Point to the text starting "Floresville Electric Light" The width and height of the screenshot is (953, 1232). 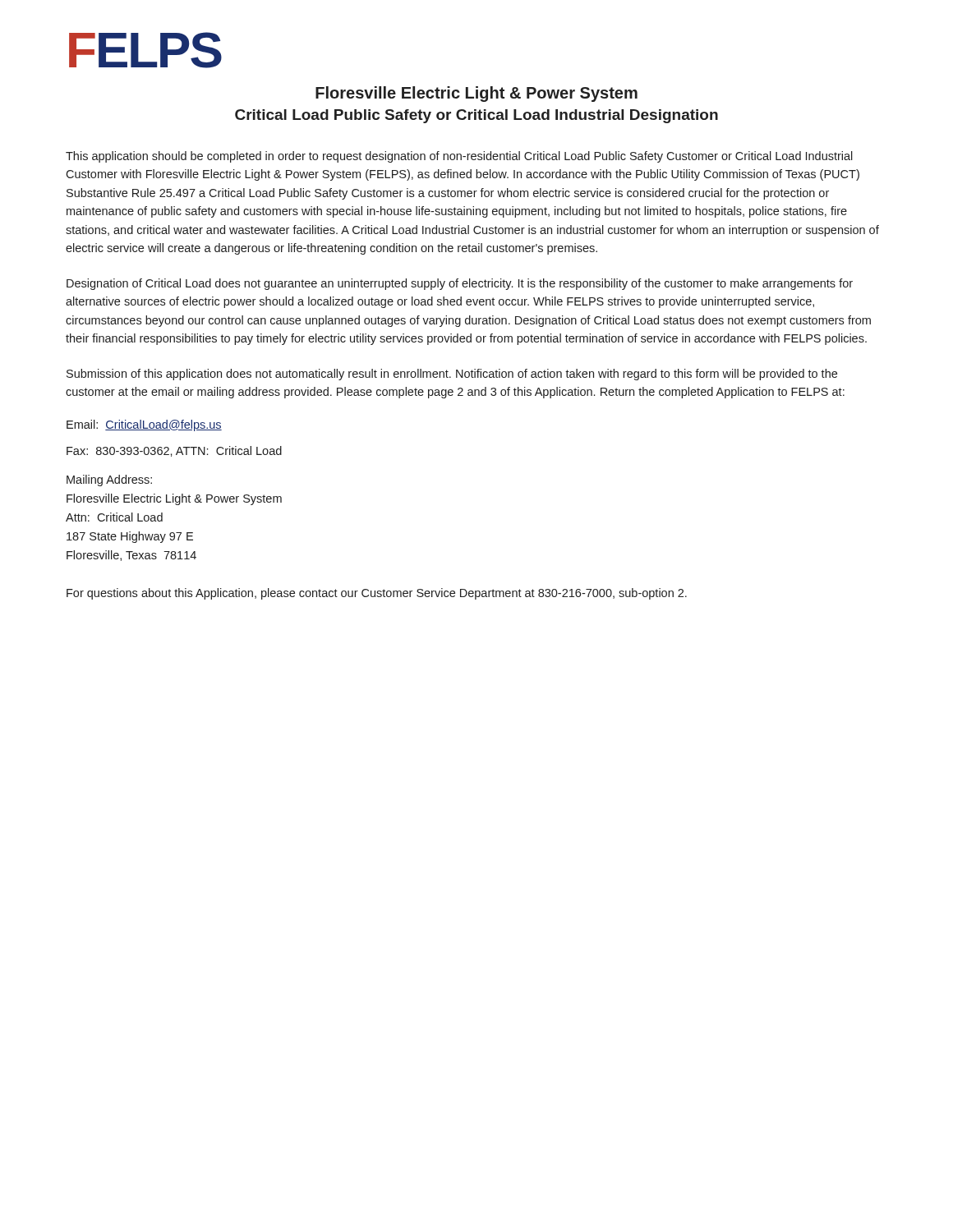pos(476,104)
